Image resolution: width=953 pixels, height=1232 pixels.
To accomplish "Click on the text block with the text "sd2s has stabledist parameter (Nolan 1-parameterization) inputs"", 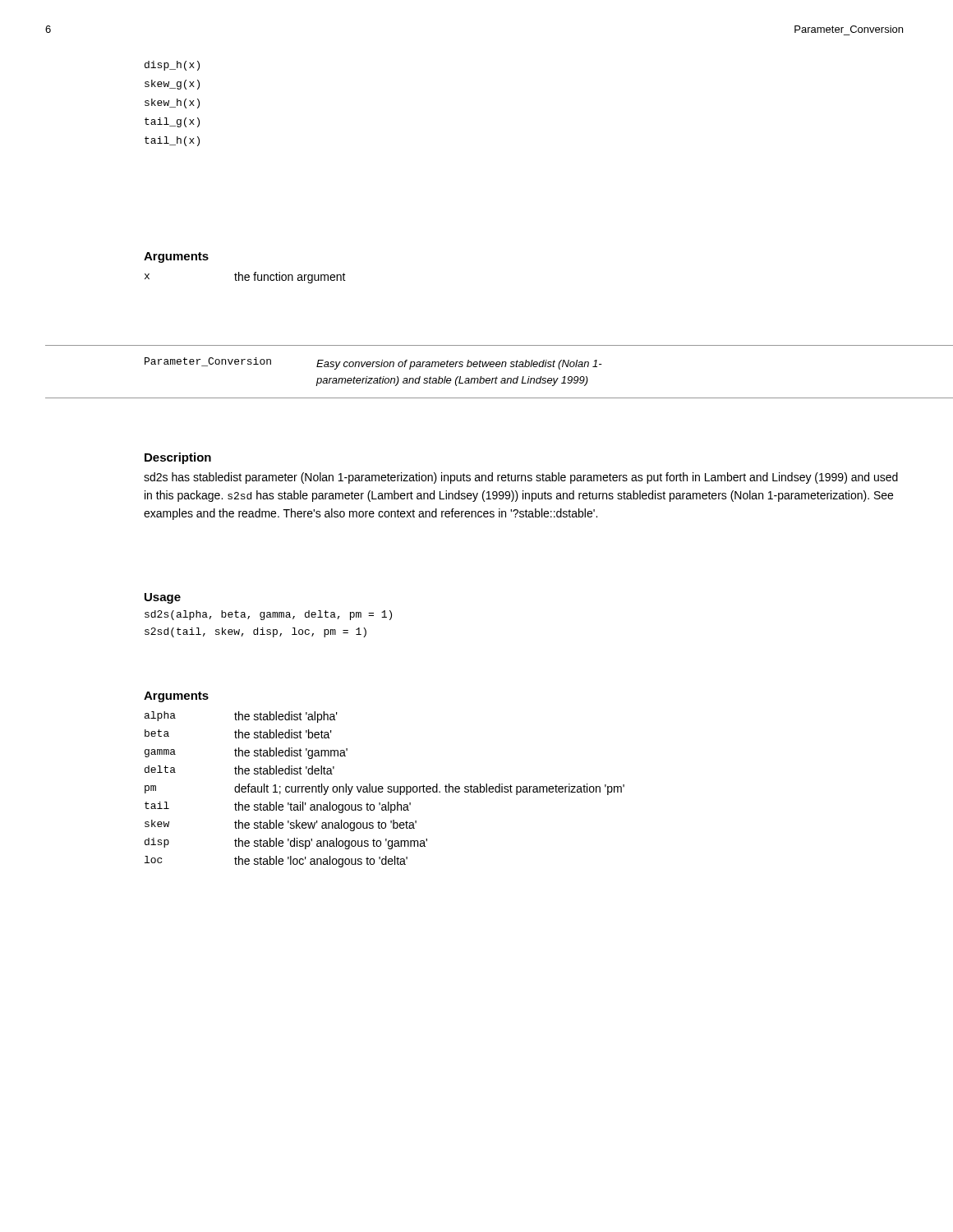I will [x=521, y=495].
